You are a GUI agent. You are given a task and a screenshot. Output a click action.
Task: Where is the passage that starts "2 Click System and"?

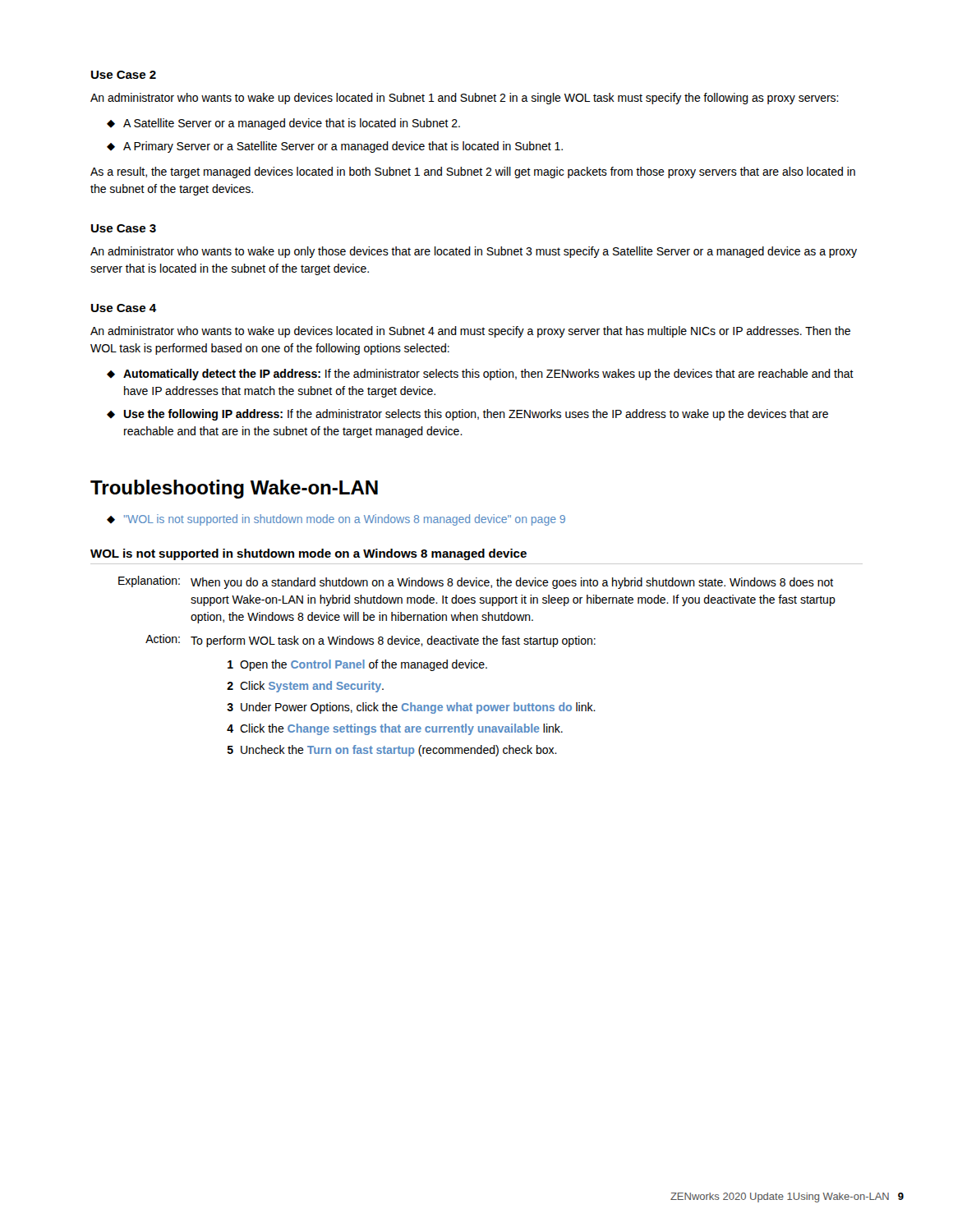[300, 686]
